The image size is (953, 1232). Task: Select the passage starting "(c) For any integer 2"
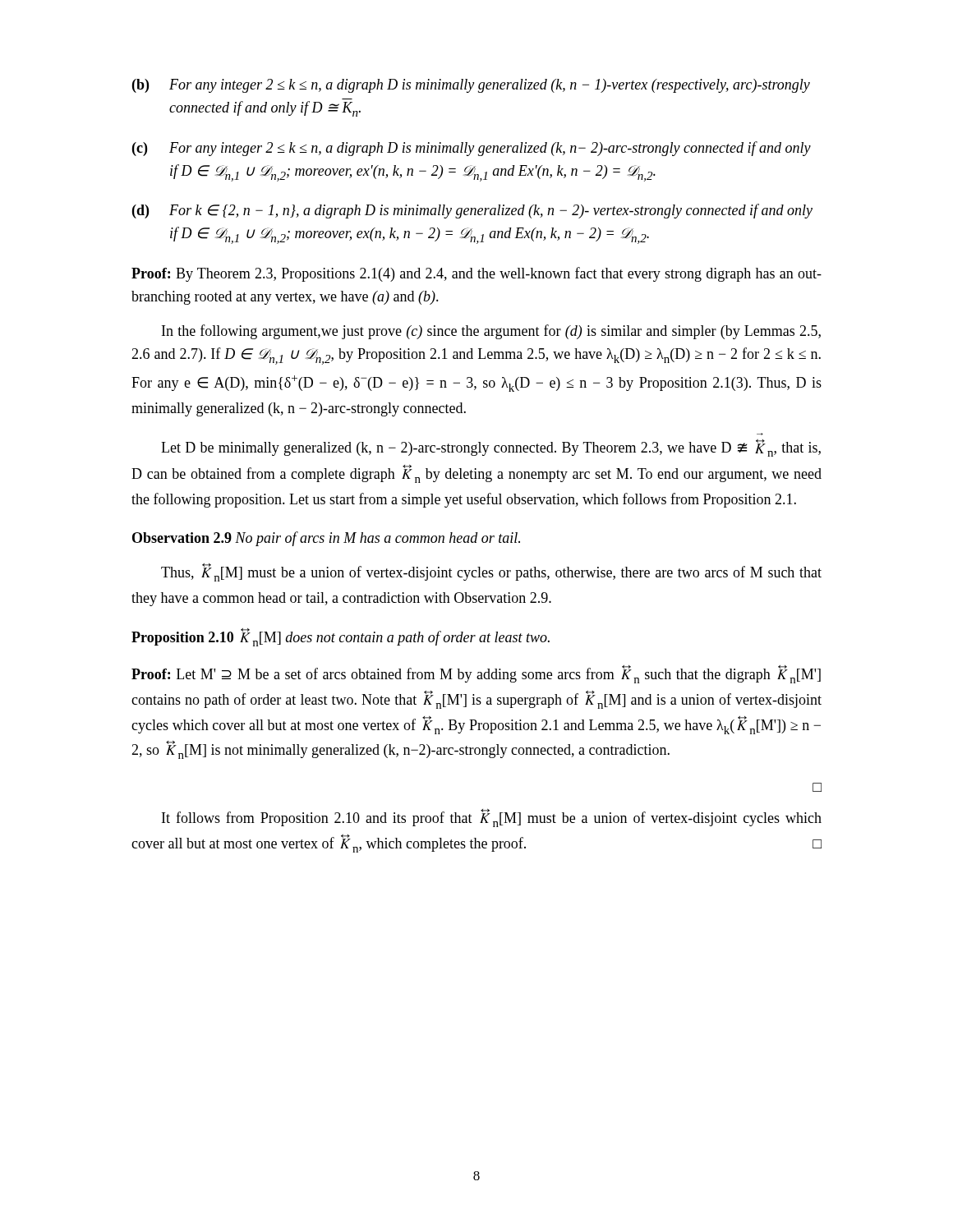click(476, 161)
